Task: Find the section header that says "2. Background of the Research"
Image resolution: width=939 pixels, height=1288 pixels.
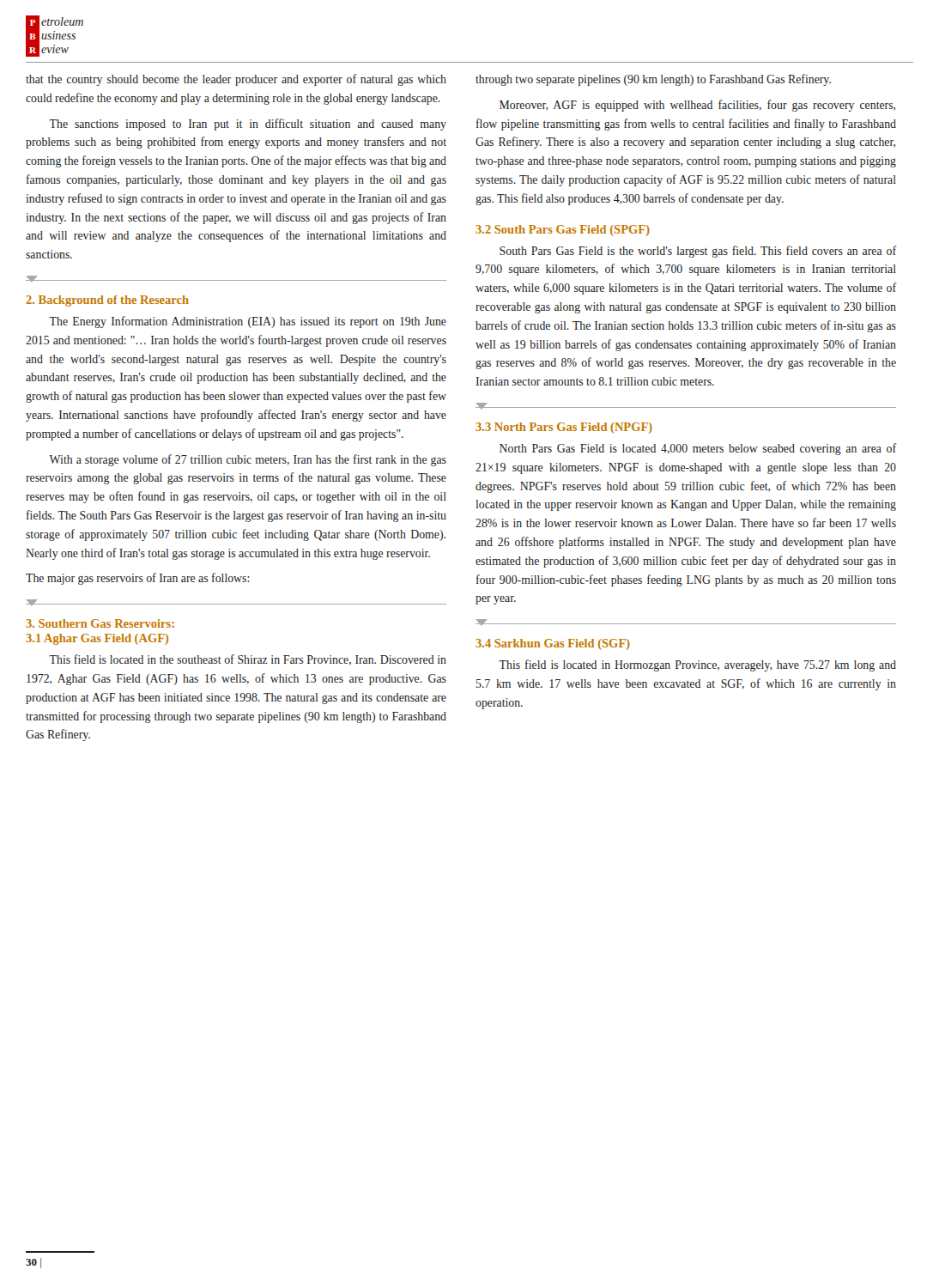Action: coord(107,300)
